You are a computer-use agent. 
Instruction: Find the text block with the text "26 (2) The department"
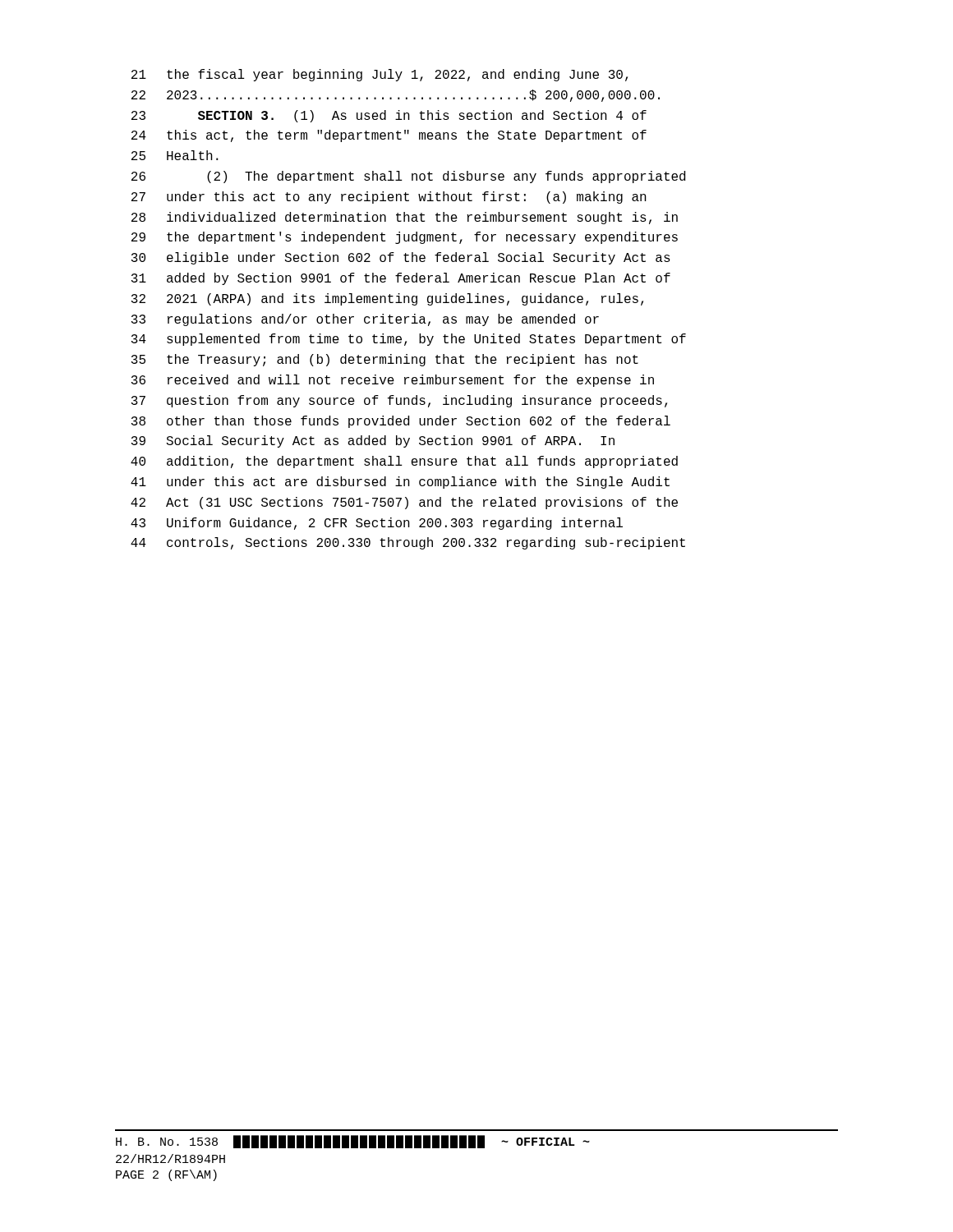coord(476,178)
